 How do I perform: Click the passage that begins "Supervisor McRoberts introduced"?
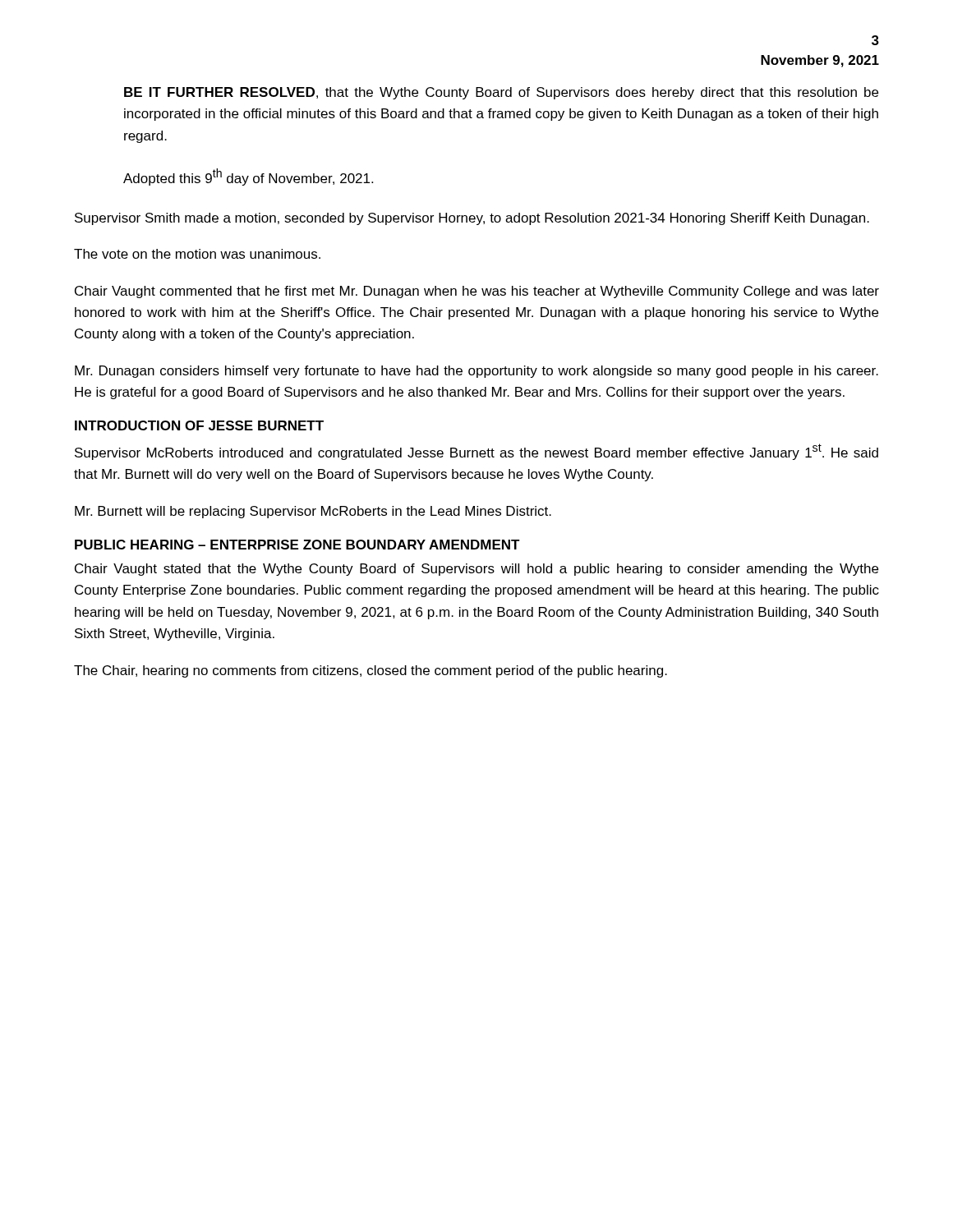[x=476, y=463]
